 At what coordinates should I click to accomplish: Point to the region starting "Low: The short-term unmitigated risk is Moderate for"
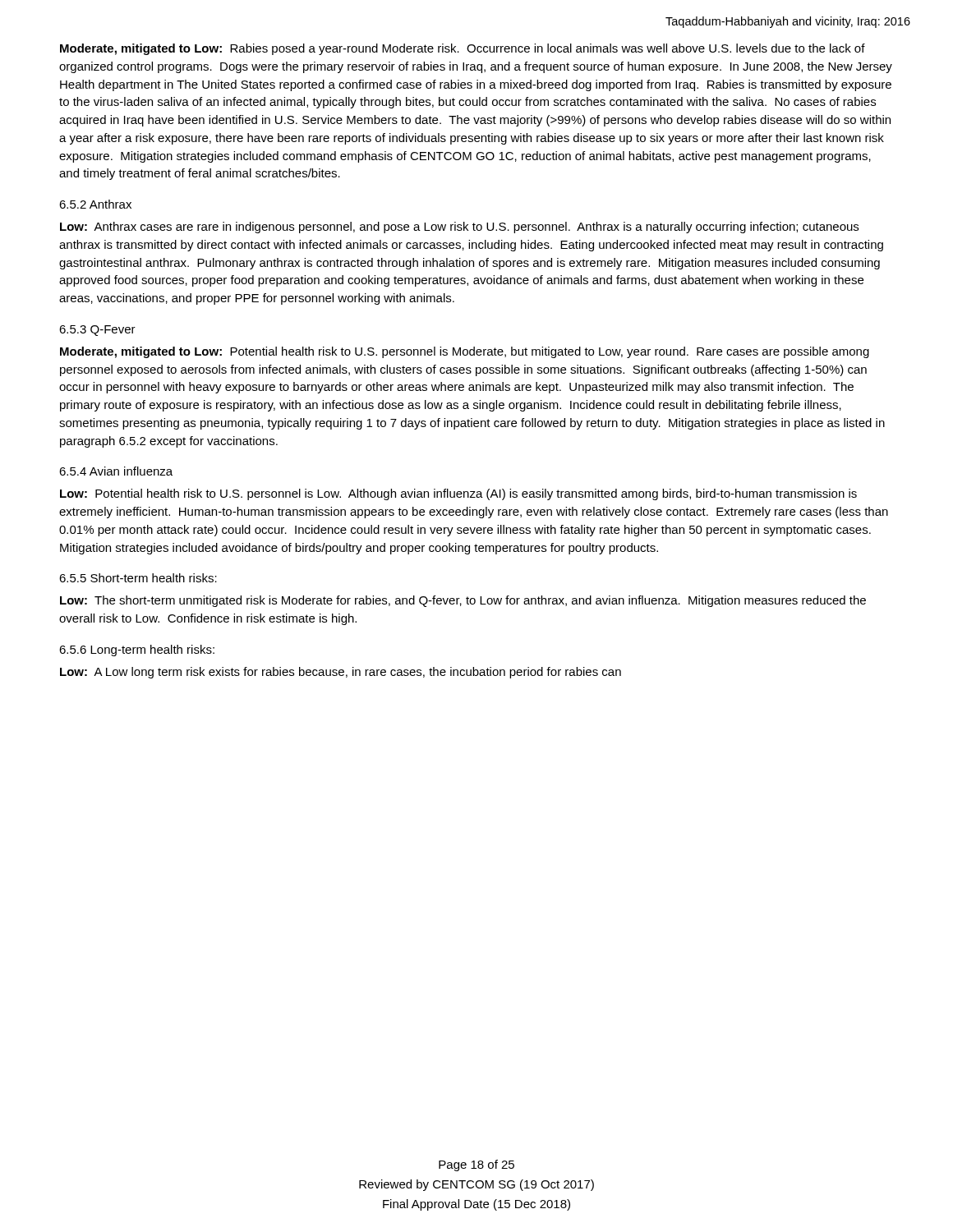(463, 609)
